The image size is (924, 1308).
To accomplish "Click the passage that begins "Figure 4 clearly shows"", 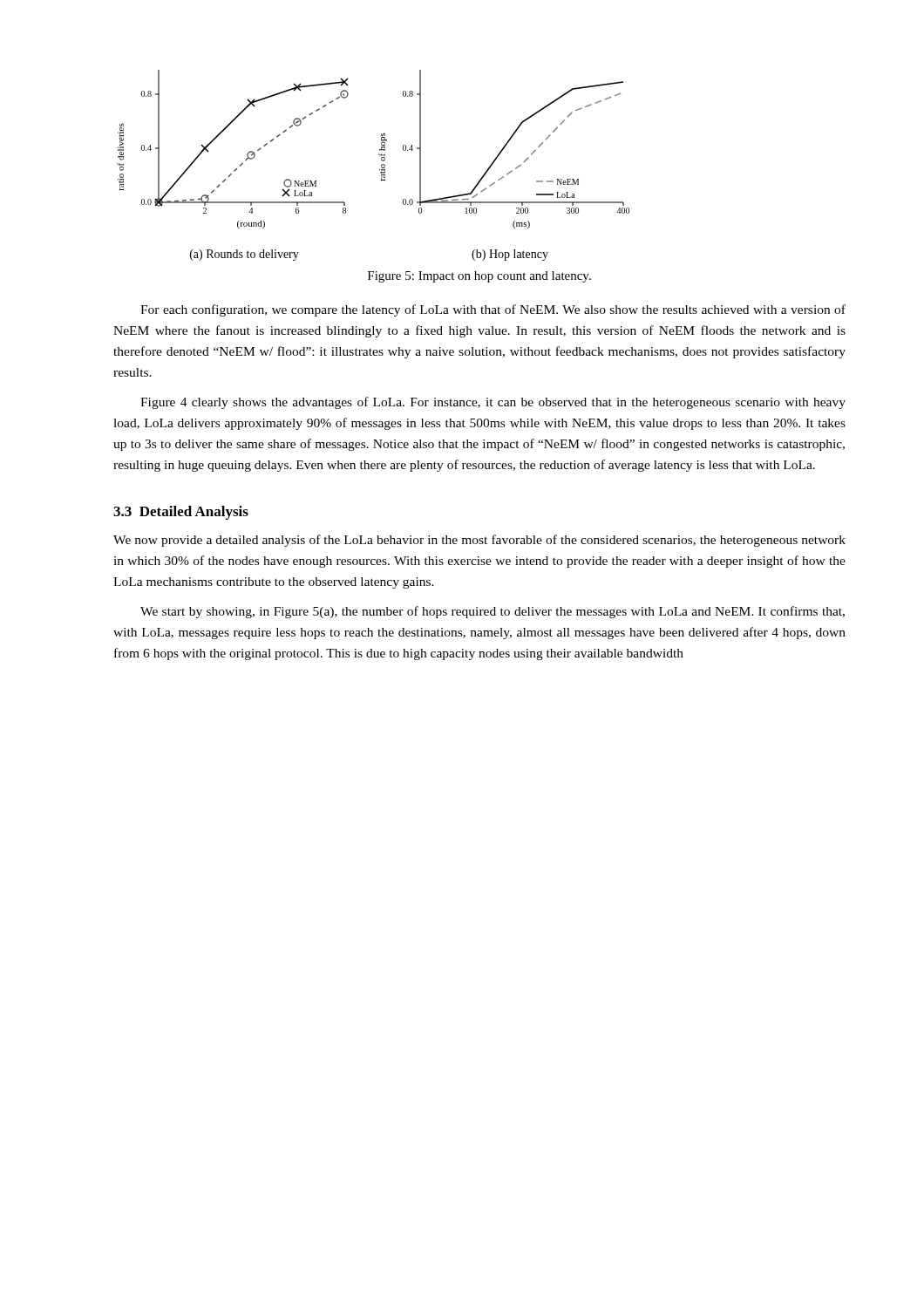I will tap(479, 433).
